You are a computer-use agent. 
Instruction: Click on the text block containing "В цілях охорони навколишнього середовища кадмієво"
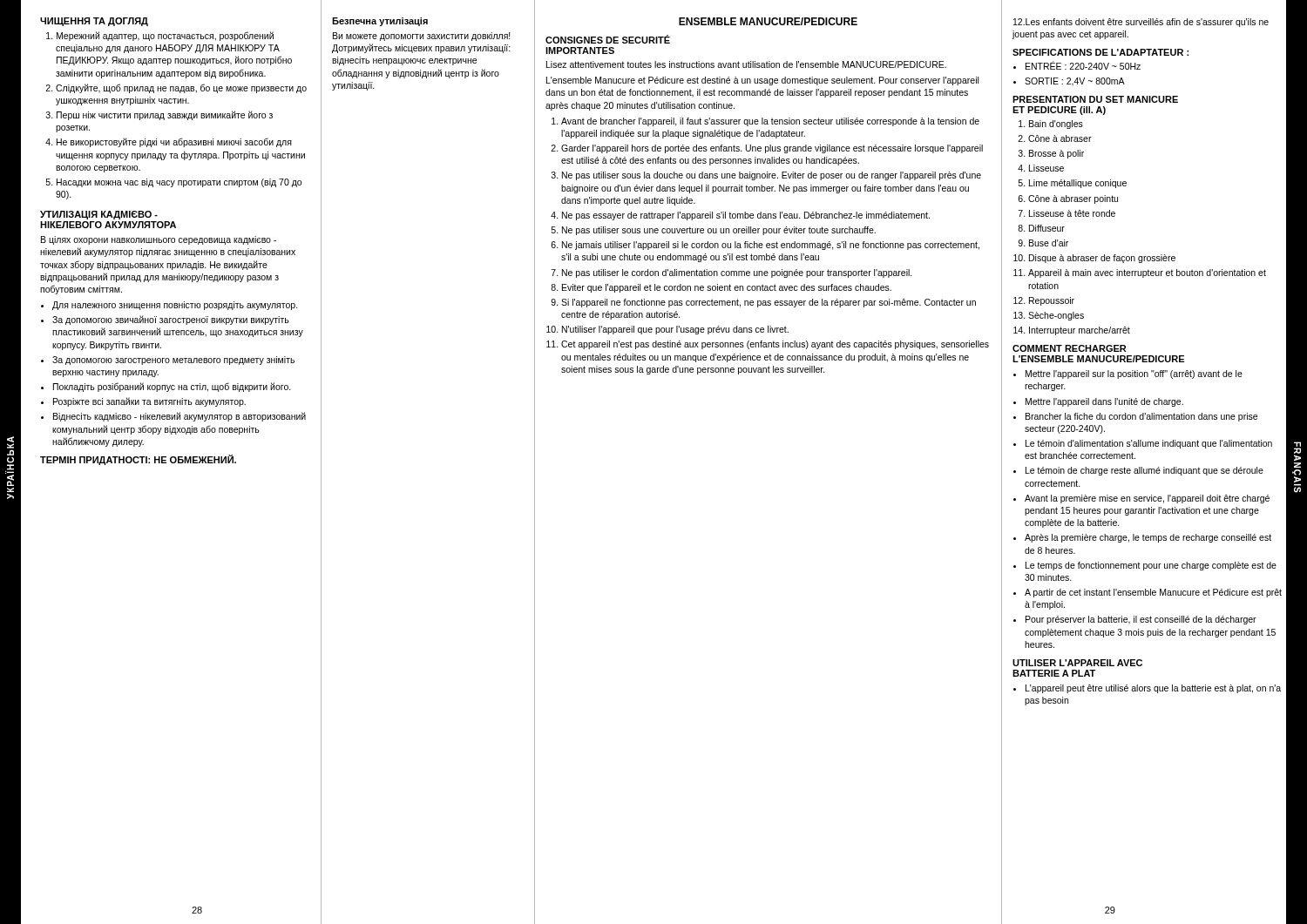tap(168, 264)
